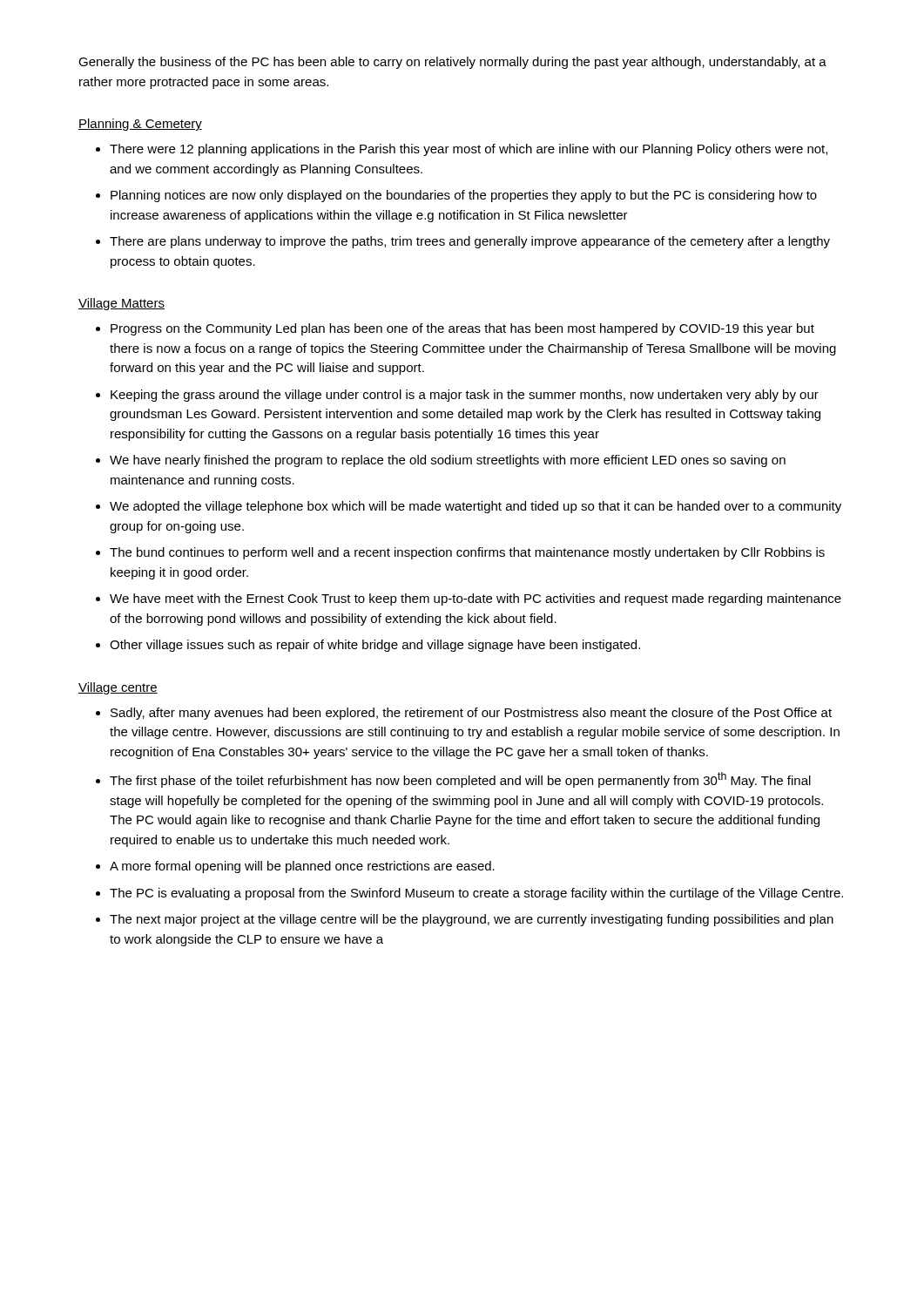Find the block on this page that starts "Other village issues such as repair"
Screen dimensions: 1307x924
[x=376, y=644]
